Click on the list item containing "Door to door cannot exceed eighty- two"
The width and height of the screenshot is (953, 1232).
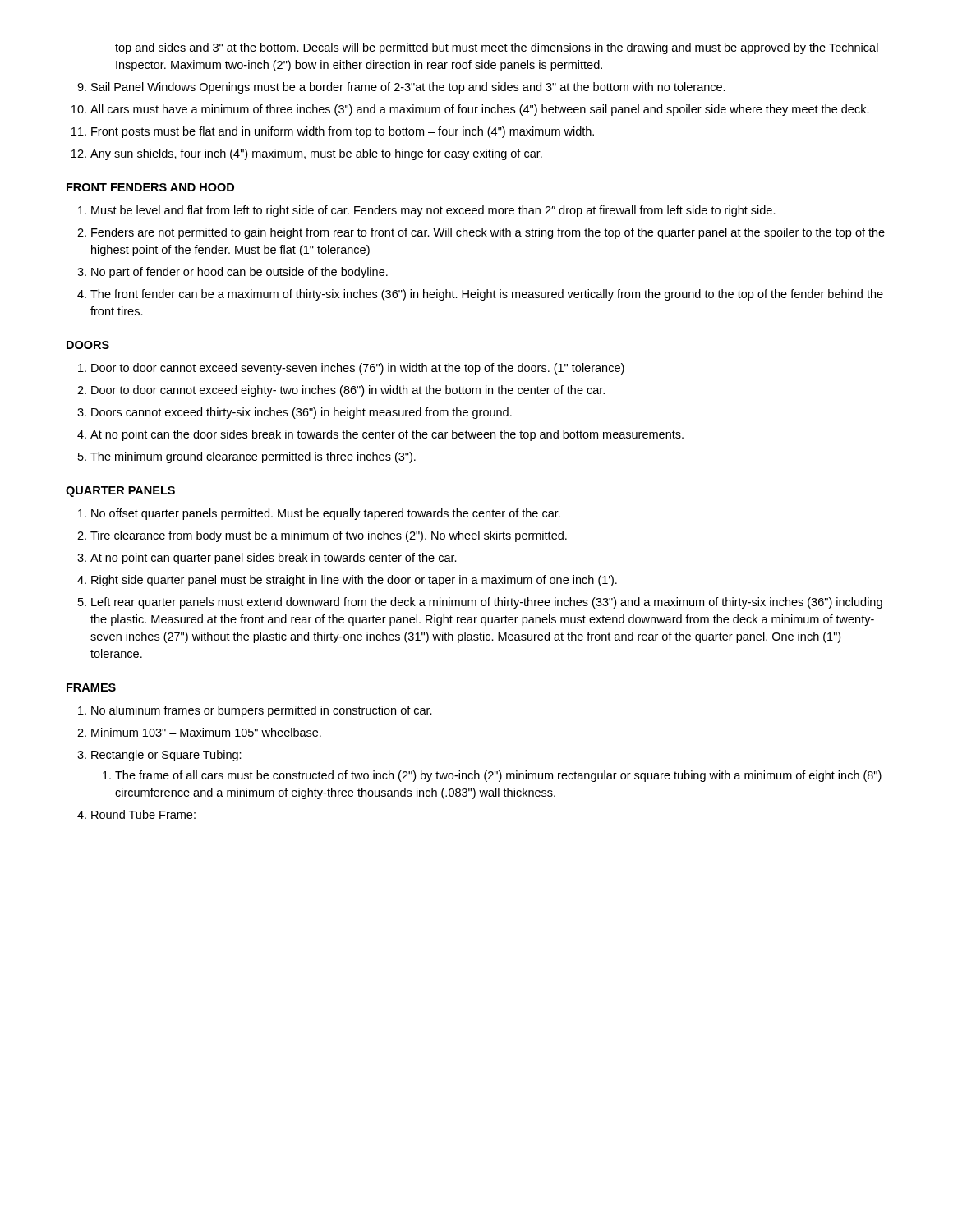pos(348,390)
